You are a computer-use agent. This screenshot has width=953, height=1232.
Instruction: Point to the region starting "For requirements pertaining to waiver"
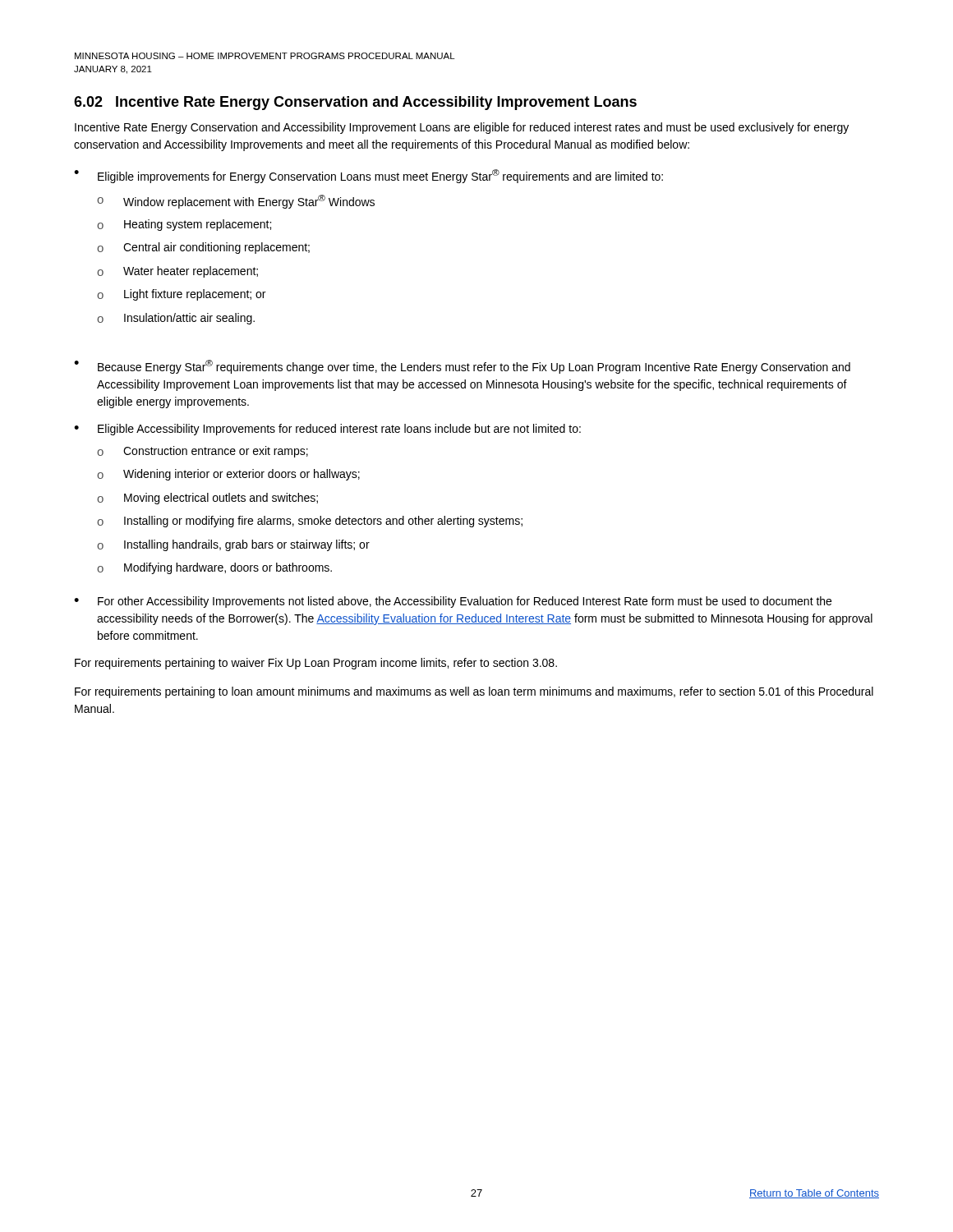coord(316,663)
